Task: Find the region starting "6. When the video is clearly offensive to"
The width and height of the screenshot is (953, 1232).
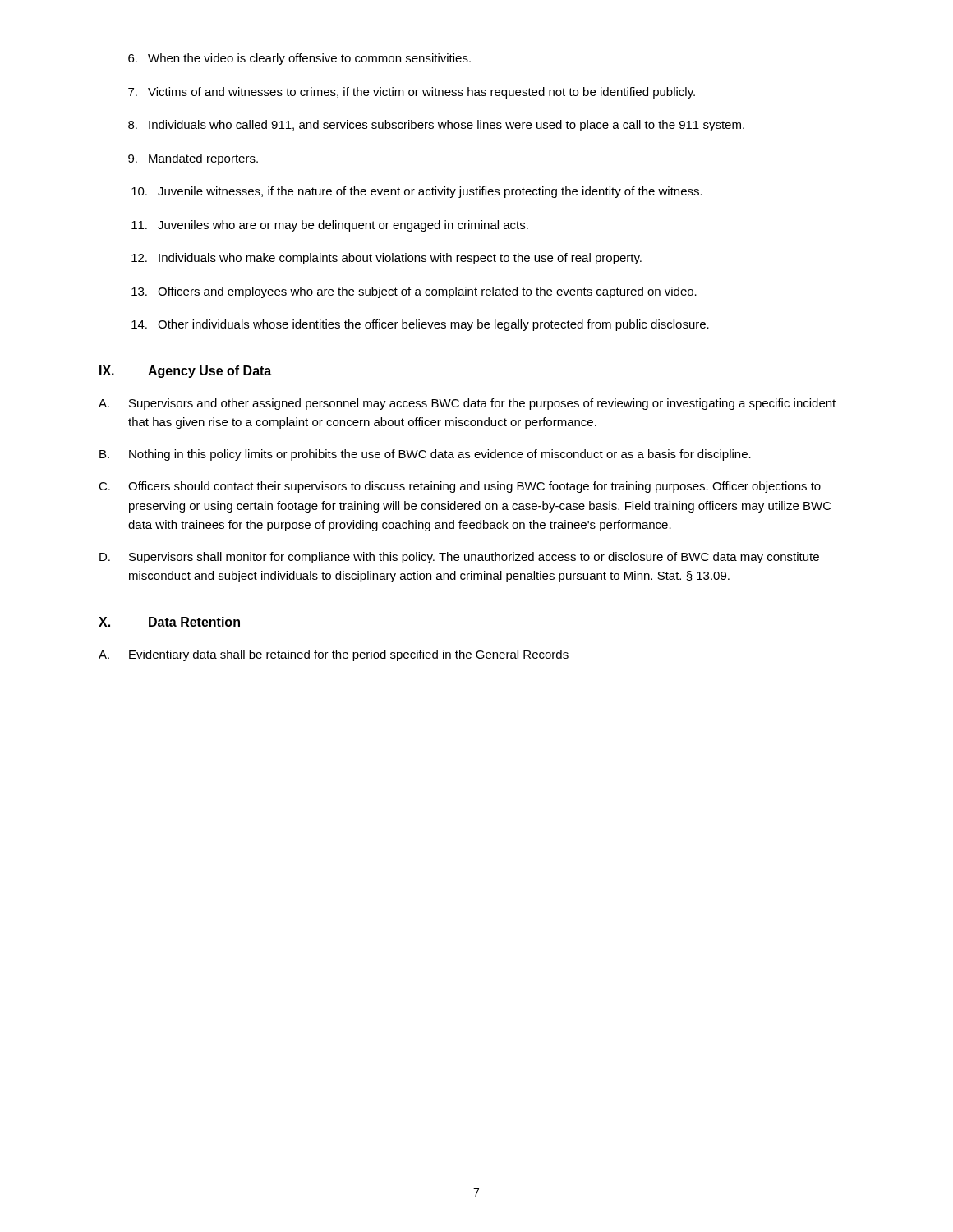Action: (476, 59)
